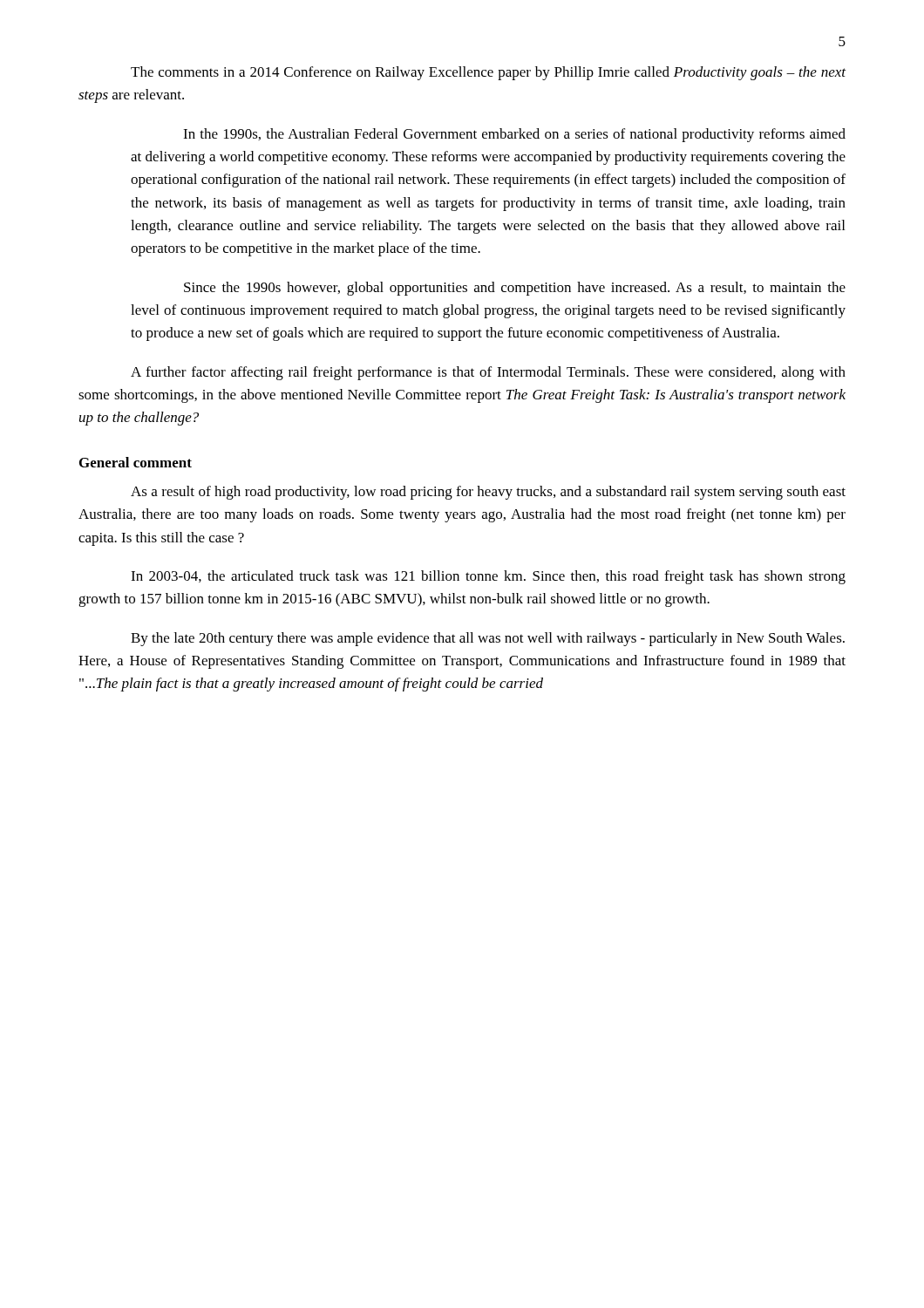Viewport: 924px width, 1308px height.
Task: Click on the block starting "General comment"
Action: 135,462
